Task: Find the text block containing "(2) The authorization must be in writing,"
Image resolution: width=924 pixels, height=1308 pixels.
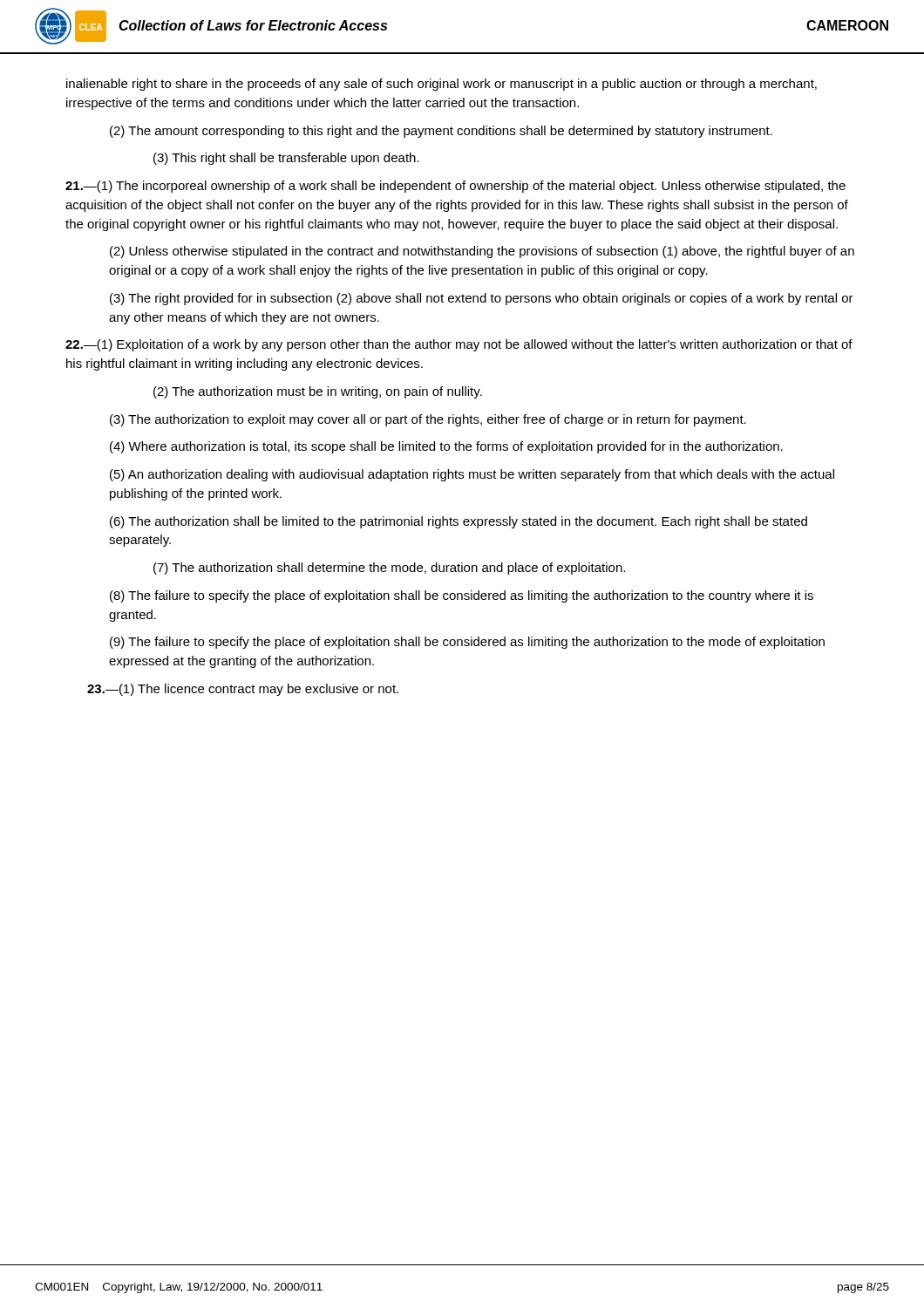Action: 318,391
